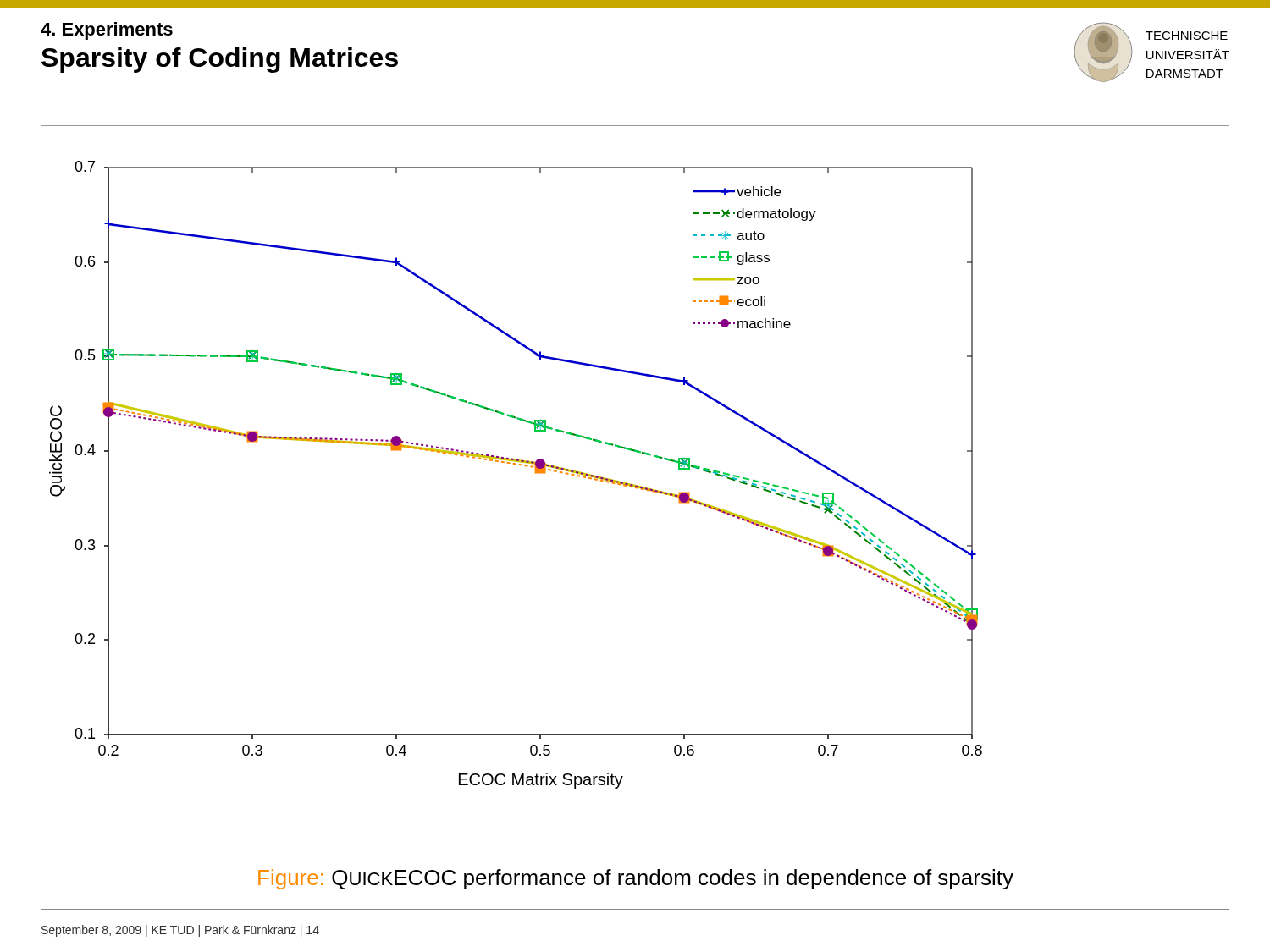Locate the line chart
Viewport: 1270px width, 952px height.
coord(635,472)
